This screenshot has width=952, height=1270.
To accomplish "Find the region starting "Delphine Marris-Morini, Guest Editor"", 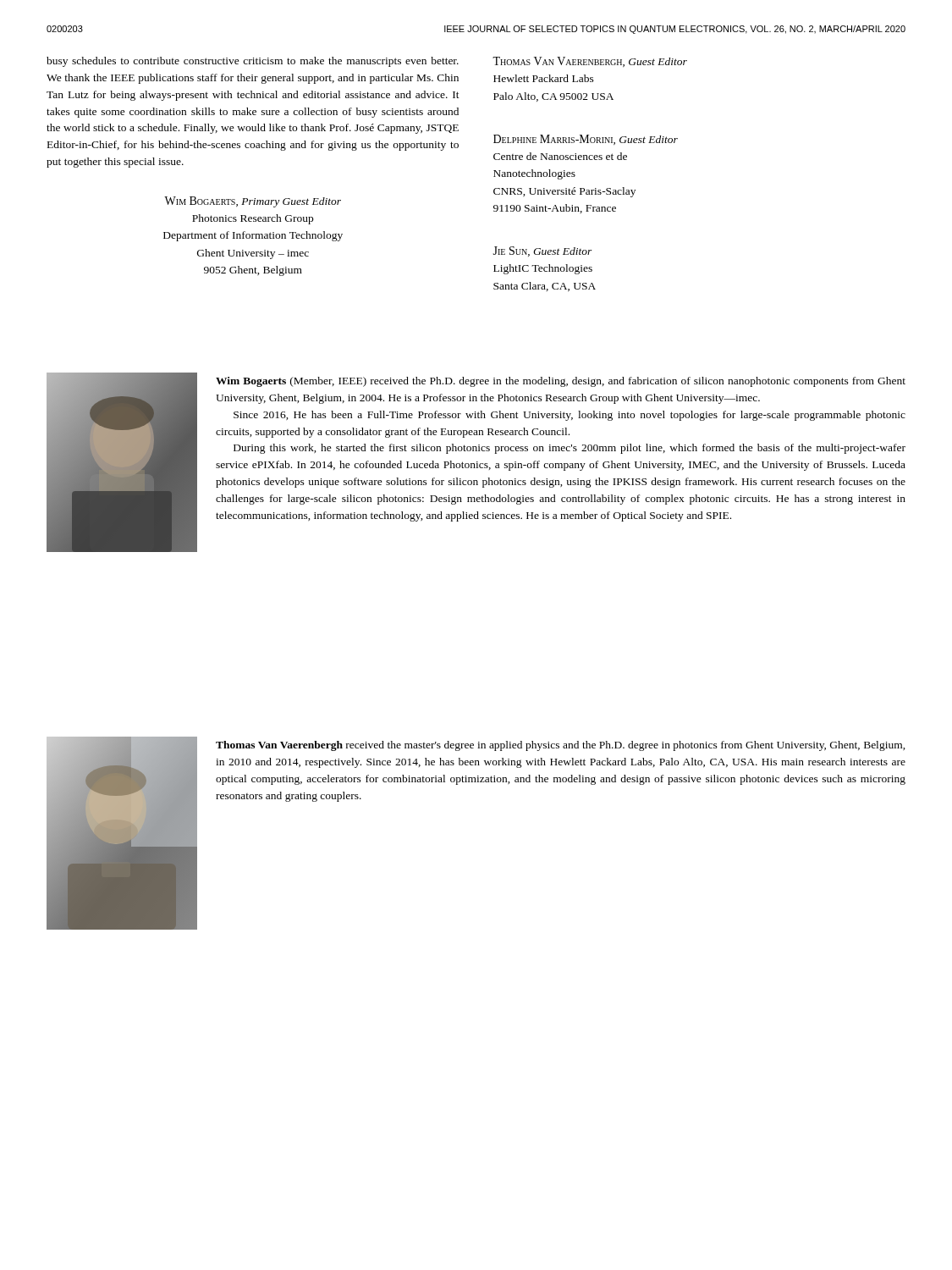I will [585, 173].
